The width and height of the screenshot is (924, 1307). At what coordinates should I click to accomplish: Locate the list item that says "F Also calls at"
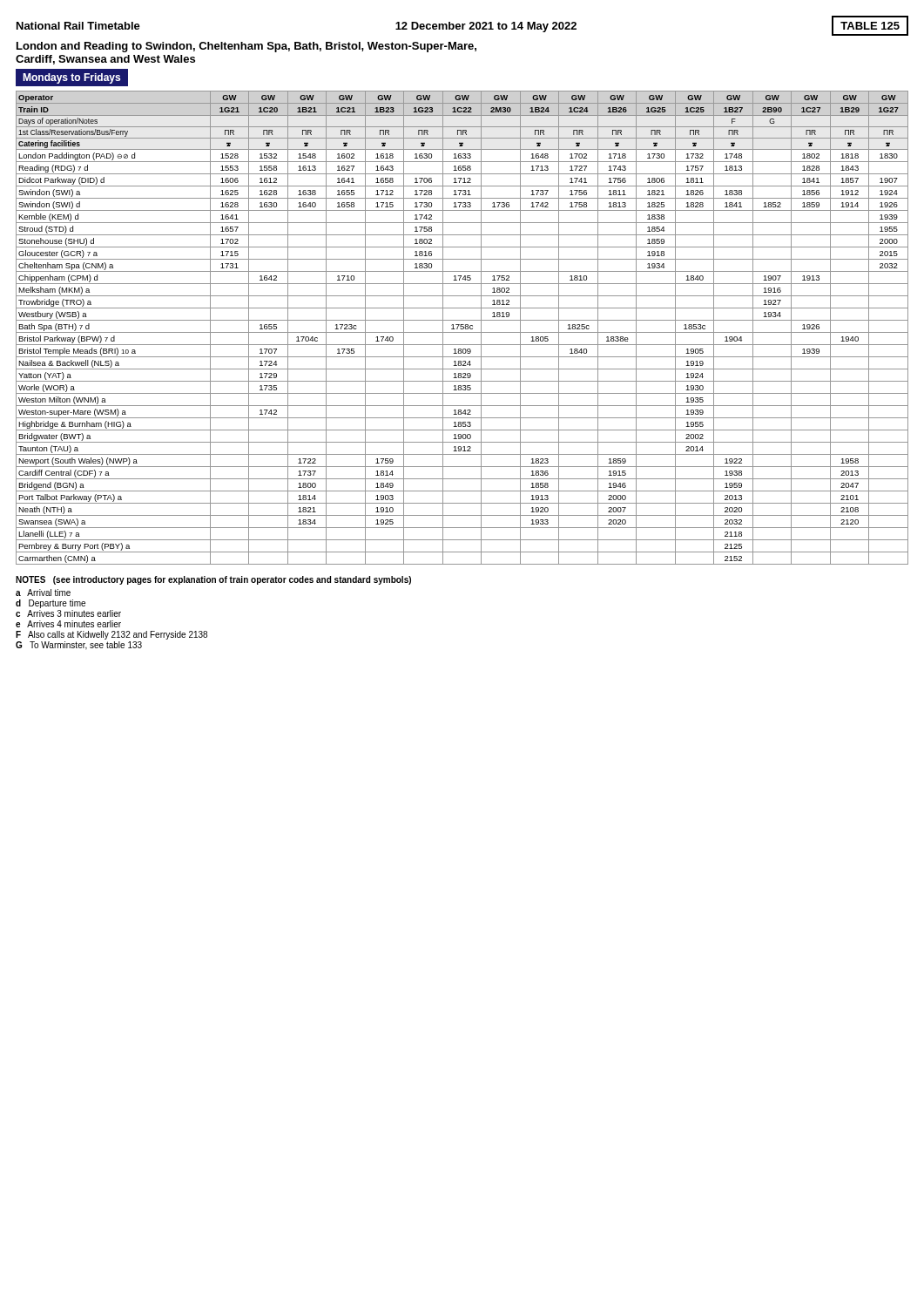pos(112,635)
